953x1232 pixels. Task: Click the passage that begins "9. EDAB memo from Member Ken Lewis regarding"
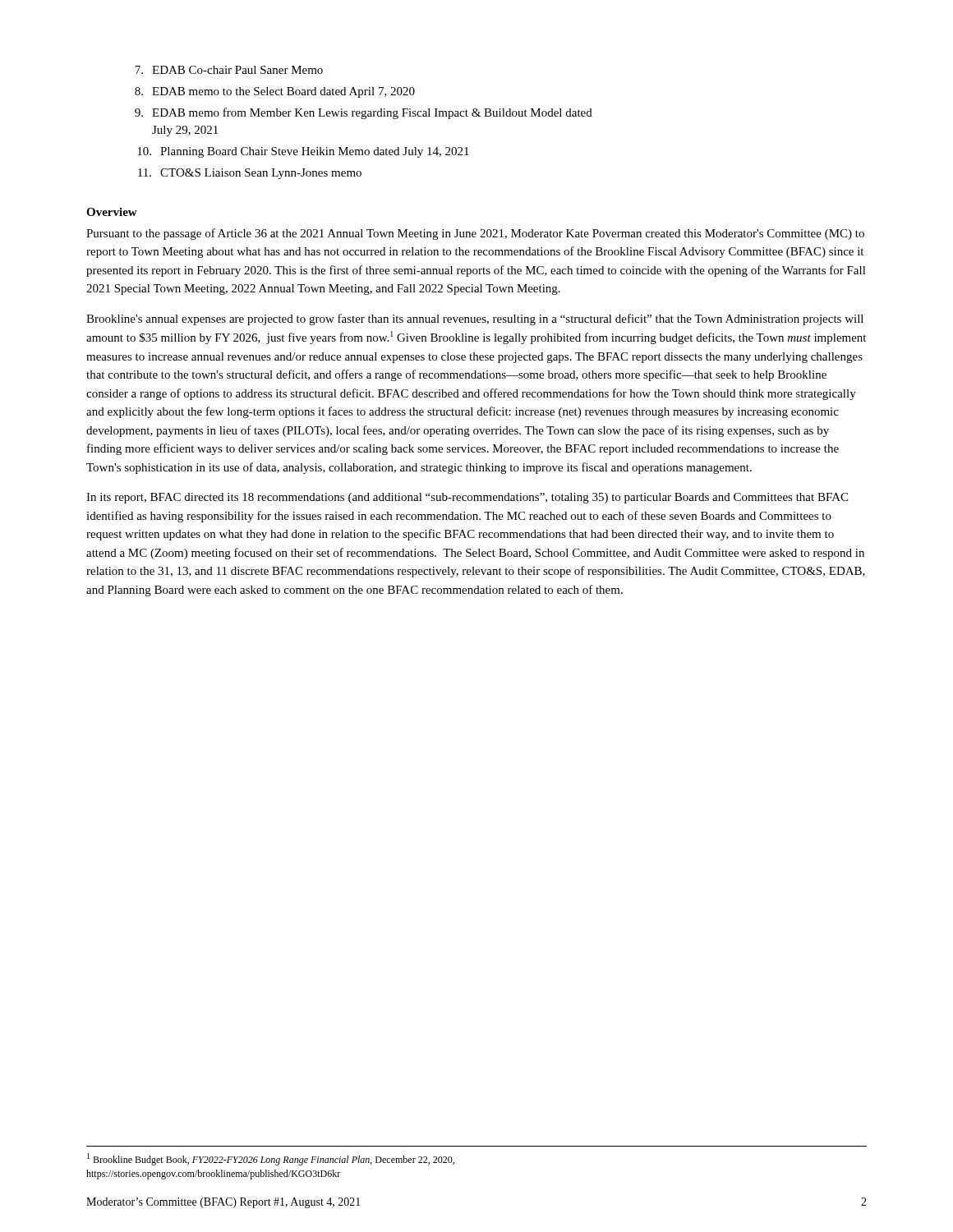click(356, 122)
